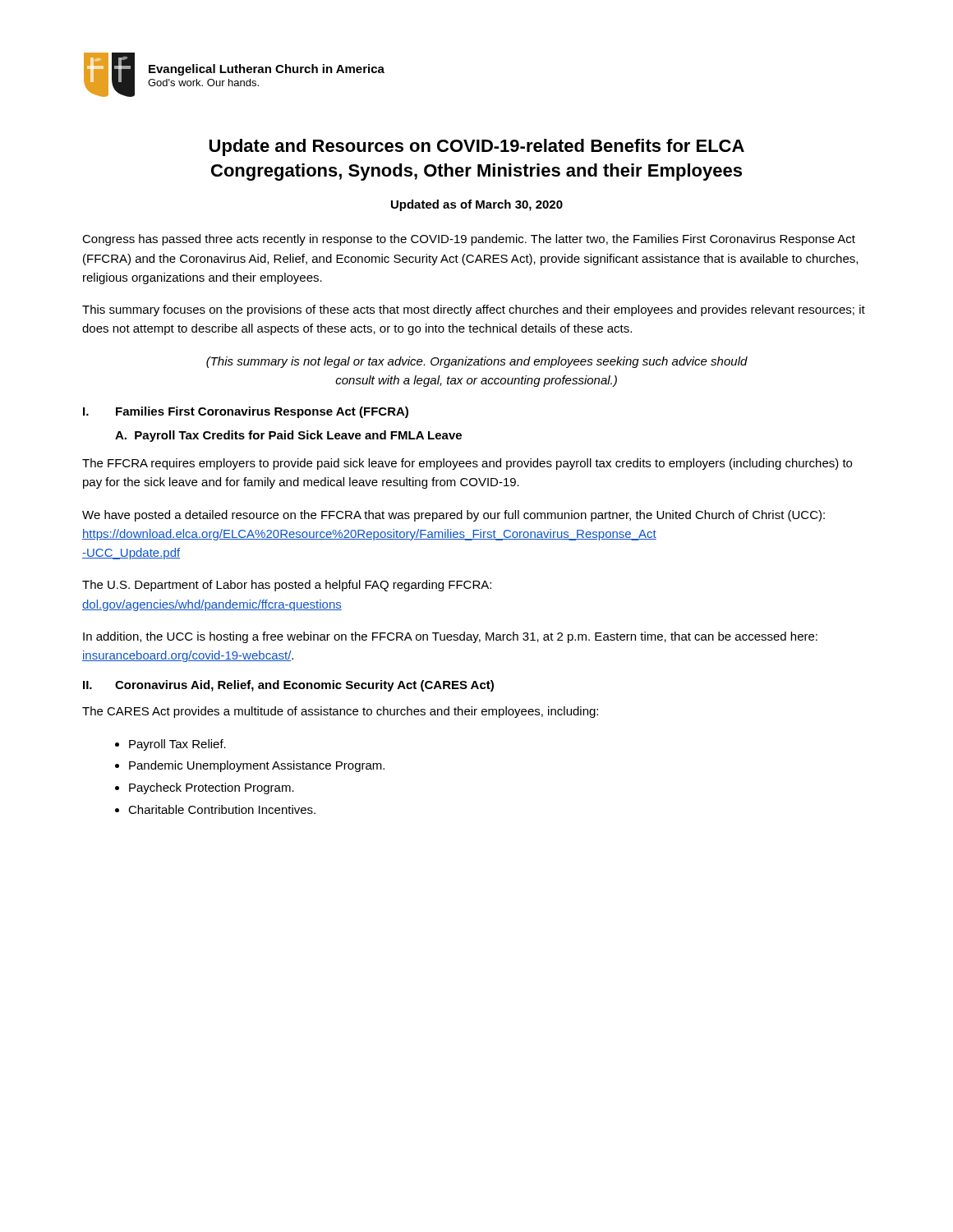
Task: Find the region starting "The CARES Act provides a multitude of assistance"
Action: click(x=341, y=711)
